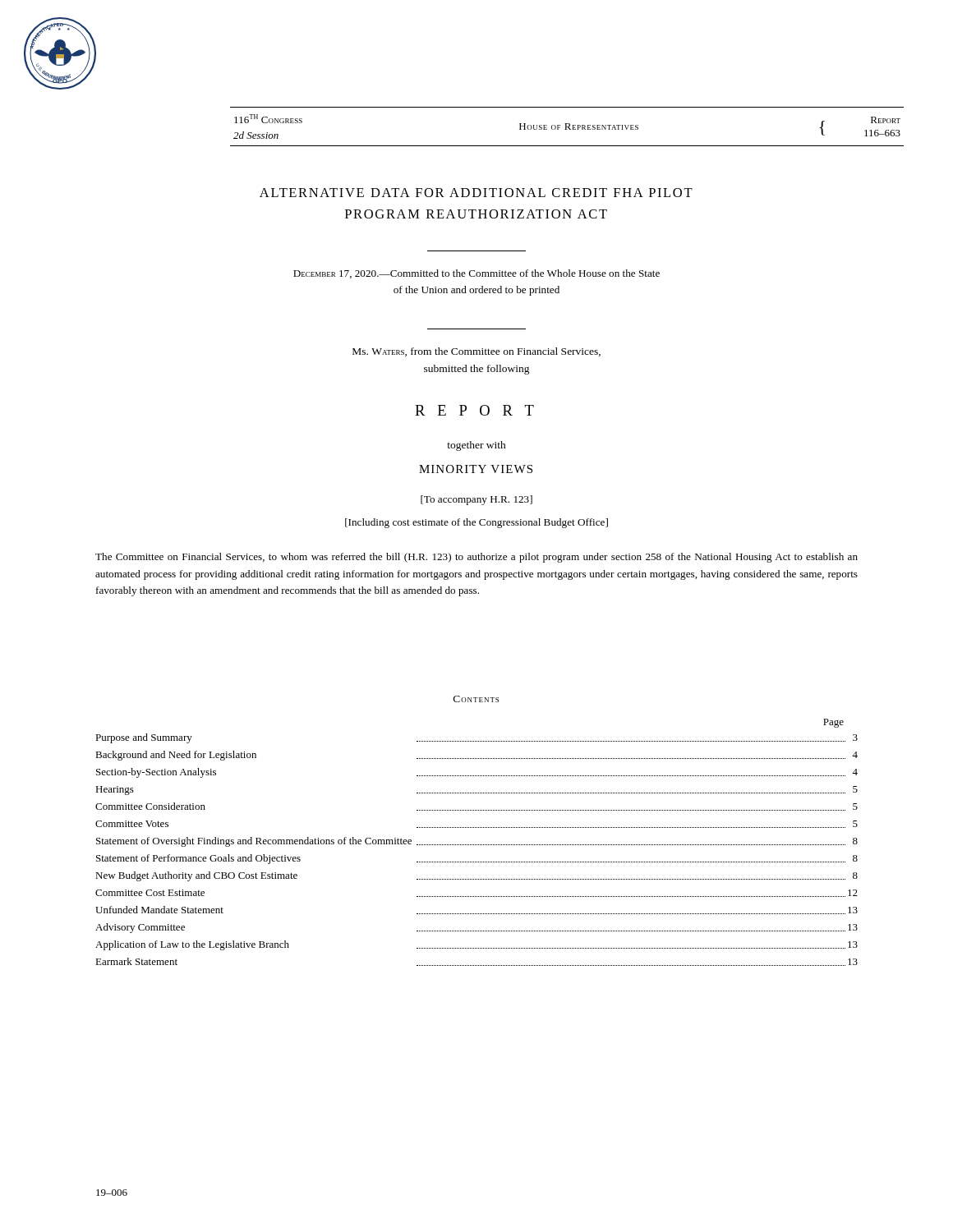This screenshot has width=953, height=1232.
Task: Select the text starting "together with"
Action: pos(476,445)
